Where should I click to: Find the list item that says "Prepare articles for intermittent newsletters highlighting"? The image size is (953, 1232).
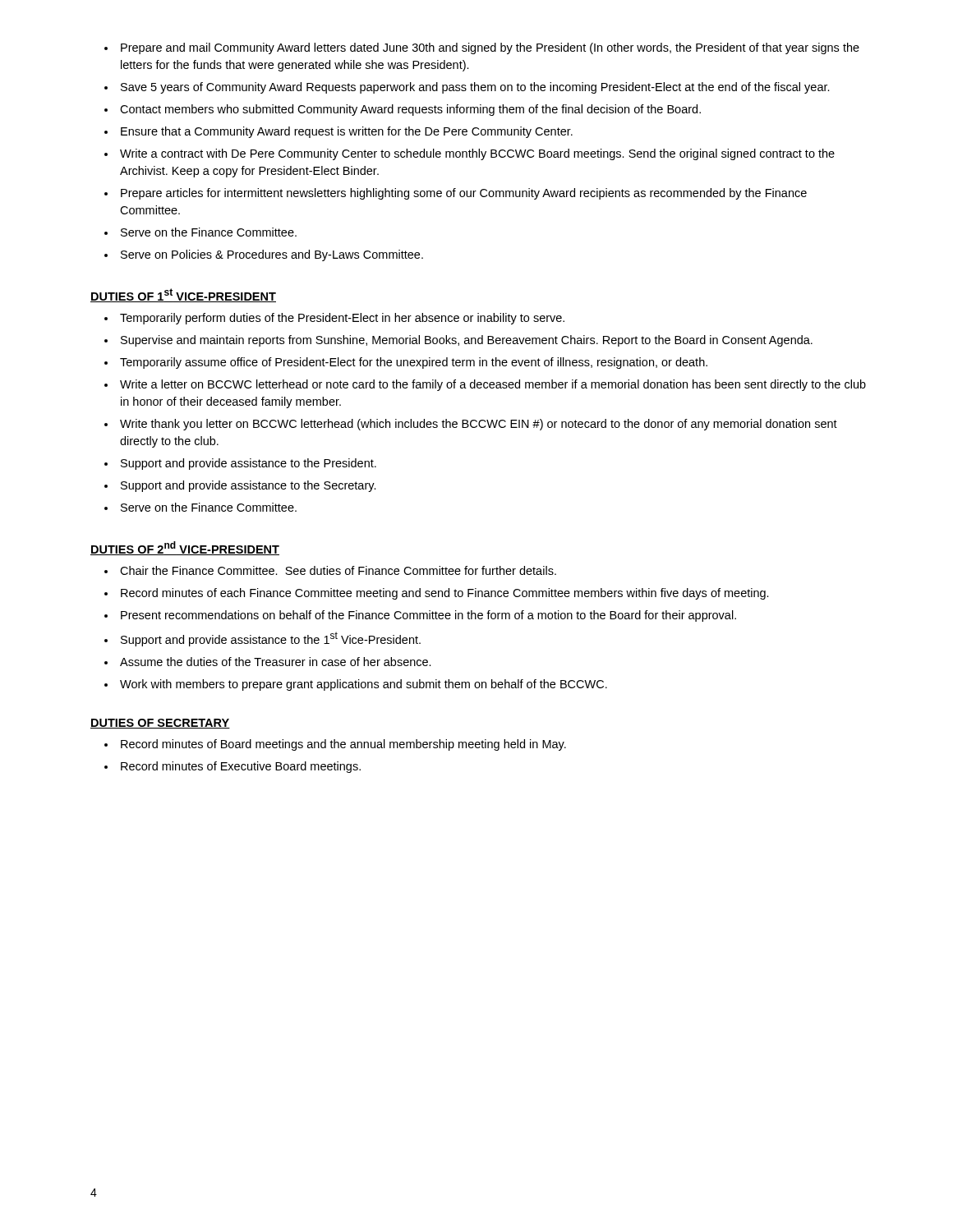coord(463,202)
